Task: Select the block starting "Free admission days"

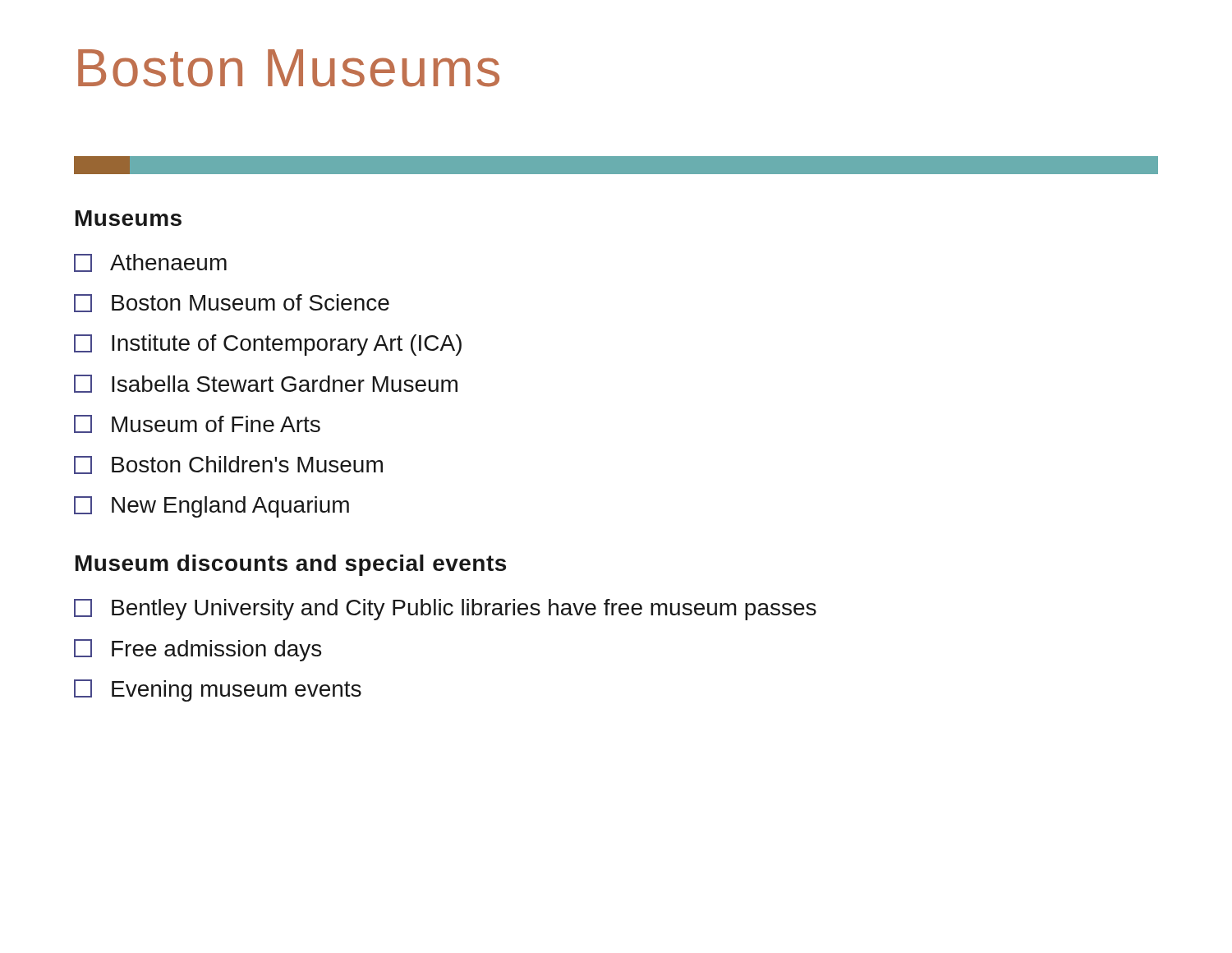Action: pos(198,648)
